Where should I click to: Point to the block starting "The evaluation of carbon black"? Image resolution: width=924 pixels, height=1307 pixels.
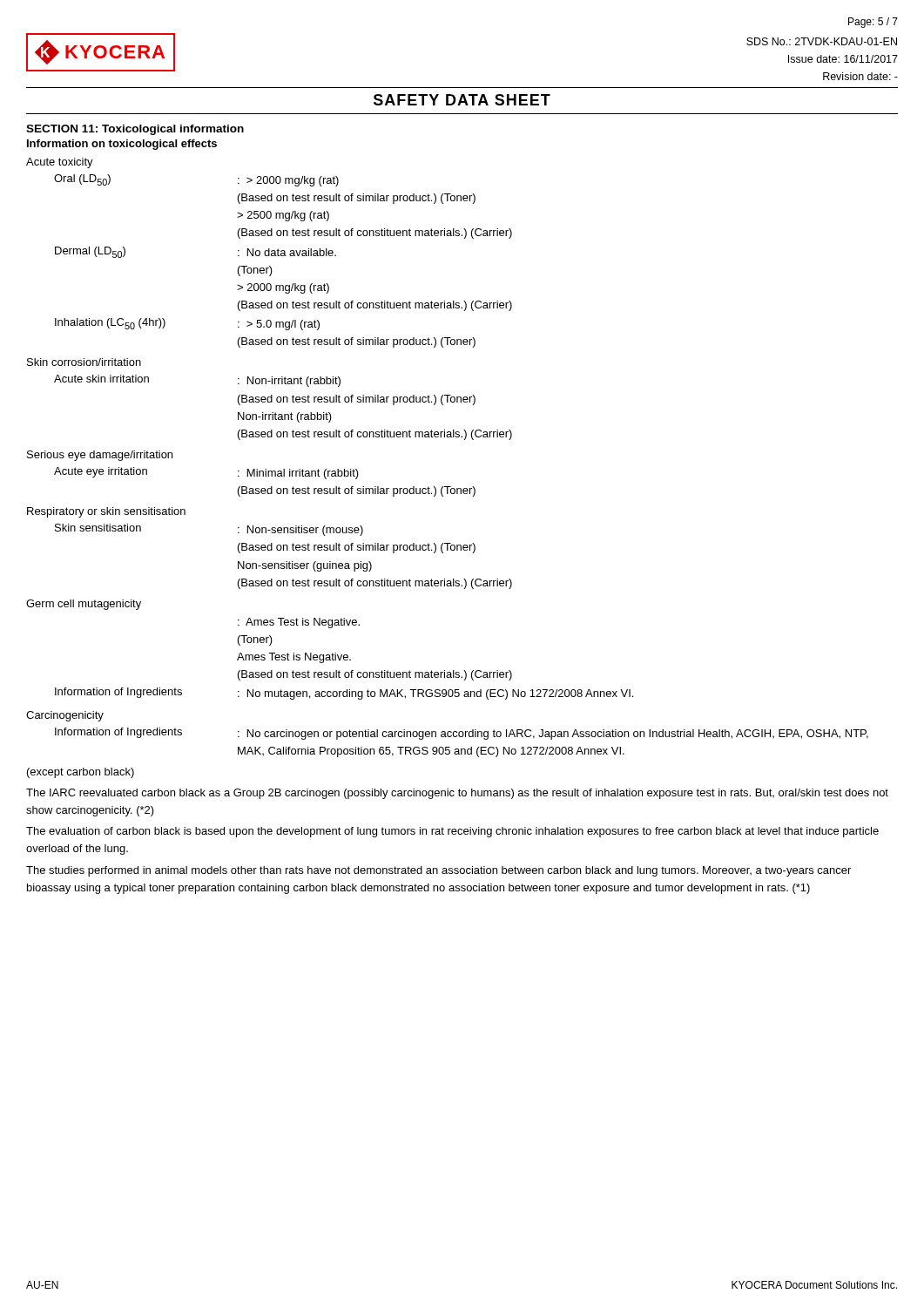pos(453,840)
